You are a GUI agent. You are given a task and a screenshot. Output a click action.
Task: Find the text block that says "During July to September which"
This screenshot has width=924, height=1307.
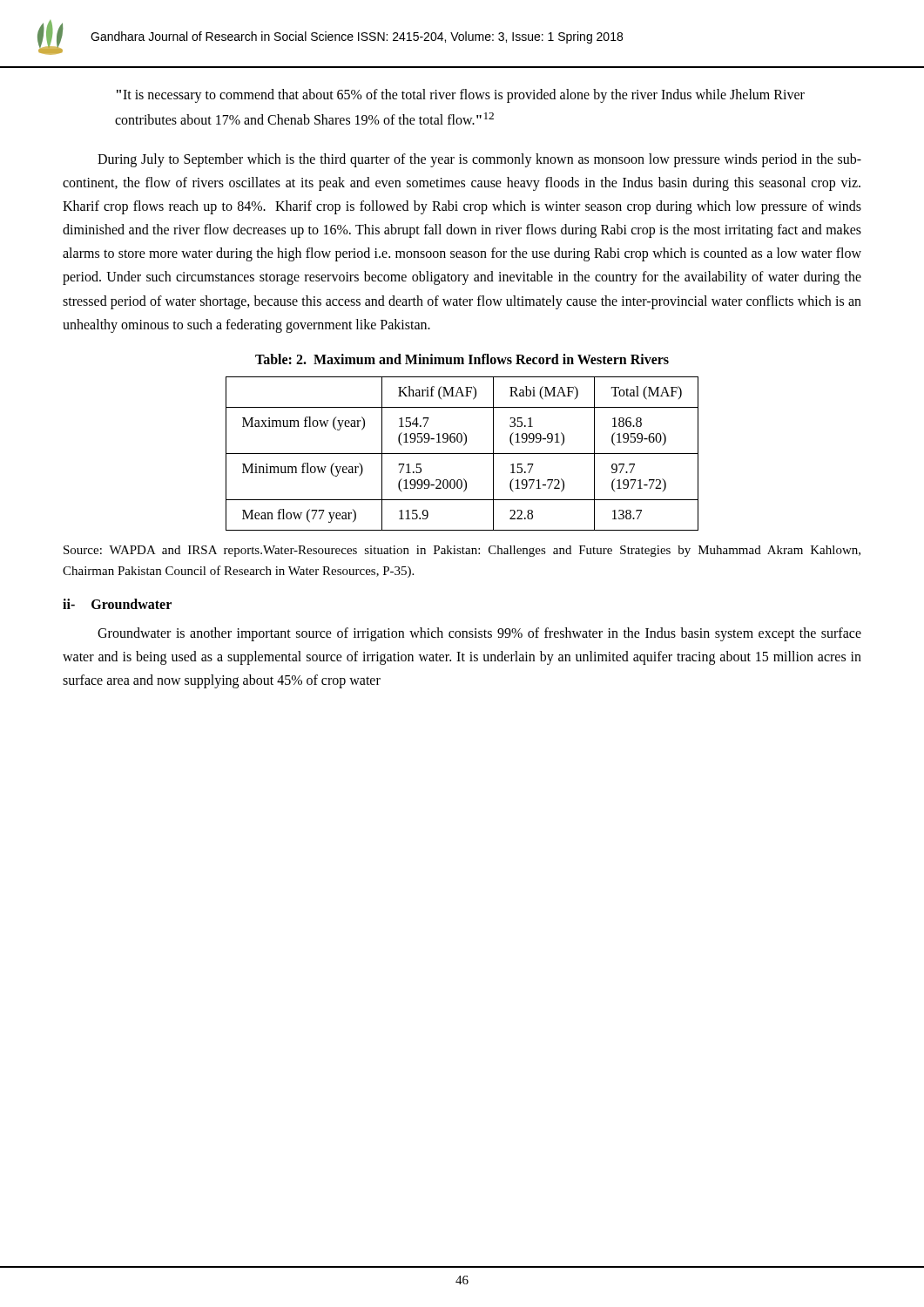pos(462,242)
